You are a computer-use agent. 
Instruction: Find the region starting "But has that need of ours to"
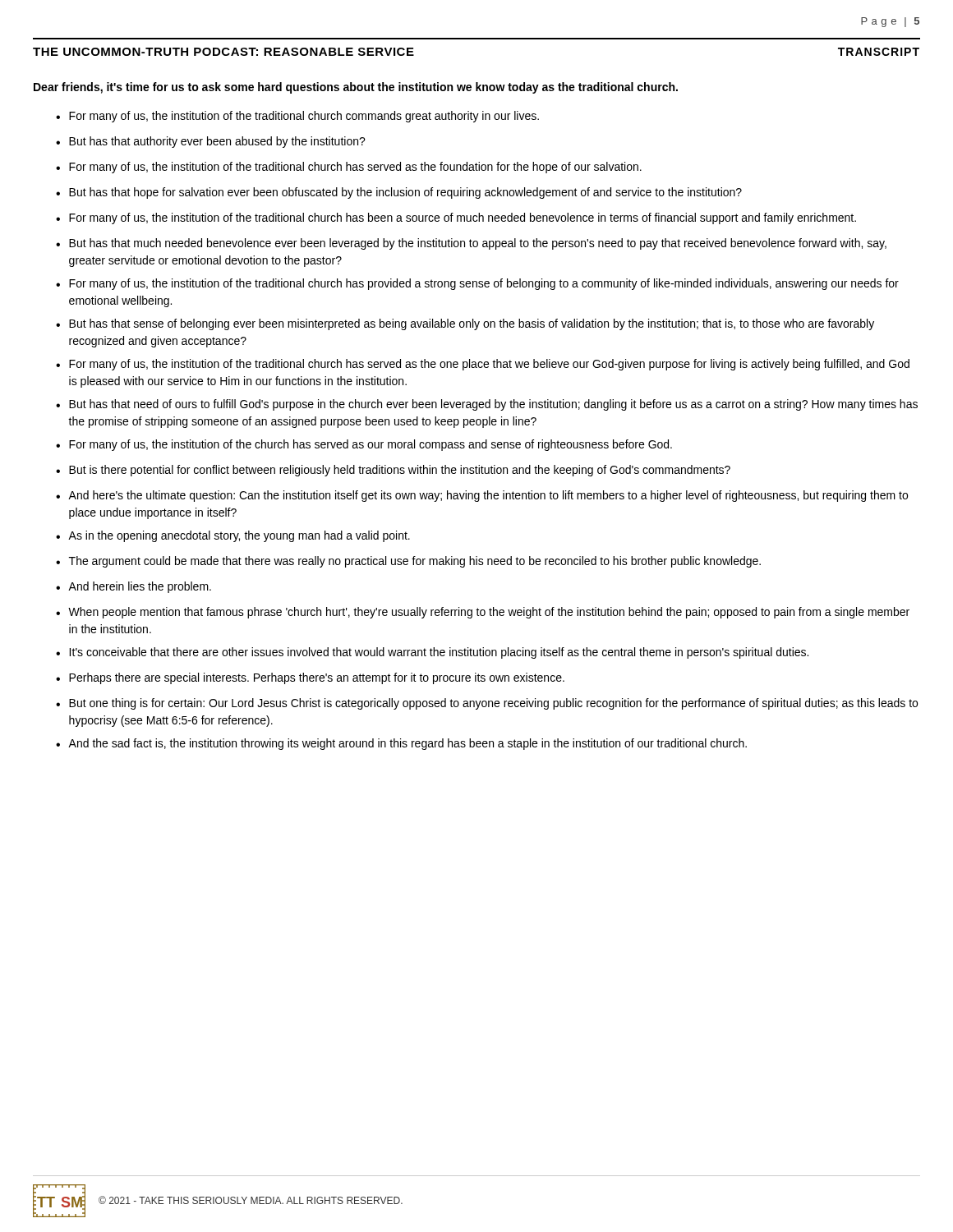pyautogui.click(x=494, y=413)
